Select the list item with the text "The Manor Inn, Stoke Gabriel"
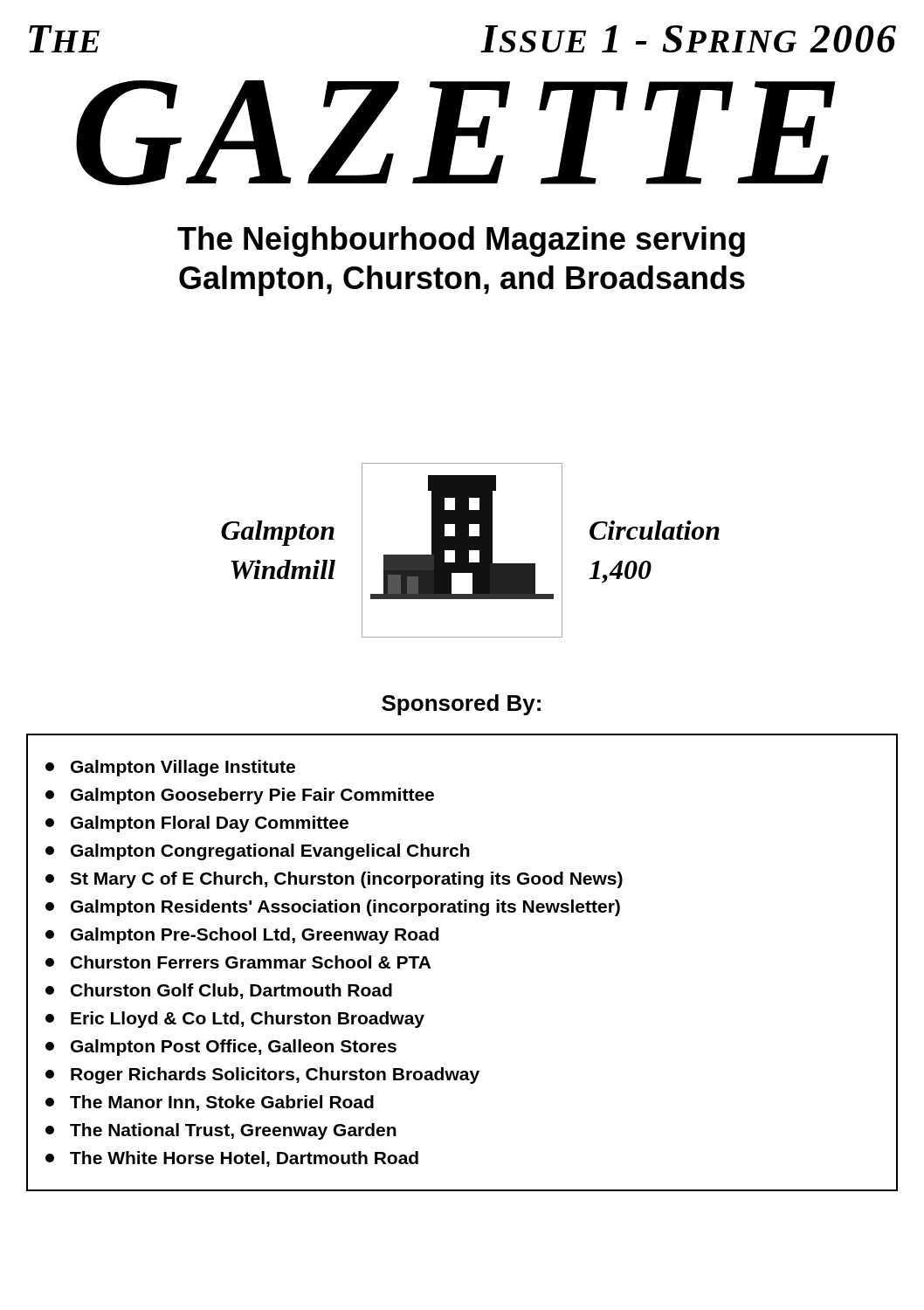924x1310 pixels. pyautogui.click(x=210, y=1102)
